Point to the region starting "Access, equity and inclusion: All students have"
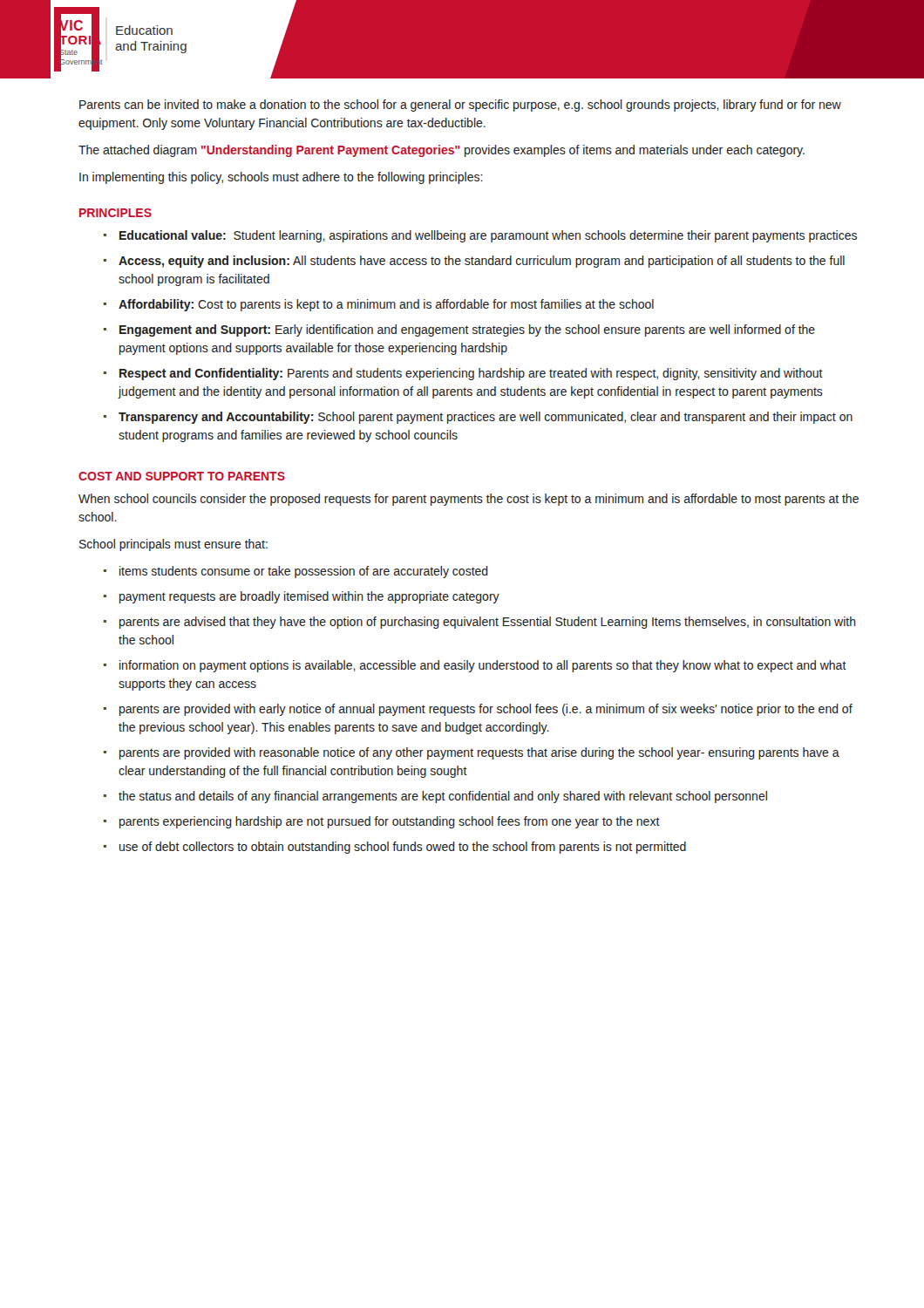The image size is (924, 1308). (482, 270)
